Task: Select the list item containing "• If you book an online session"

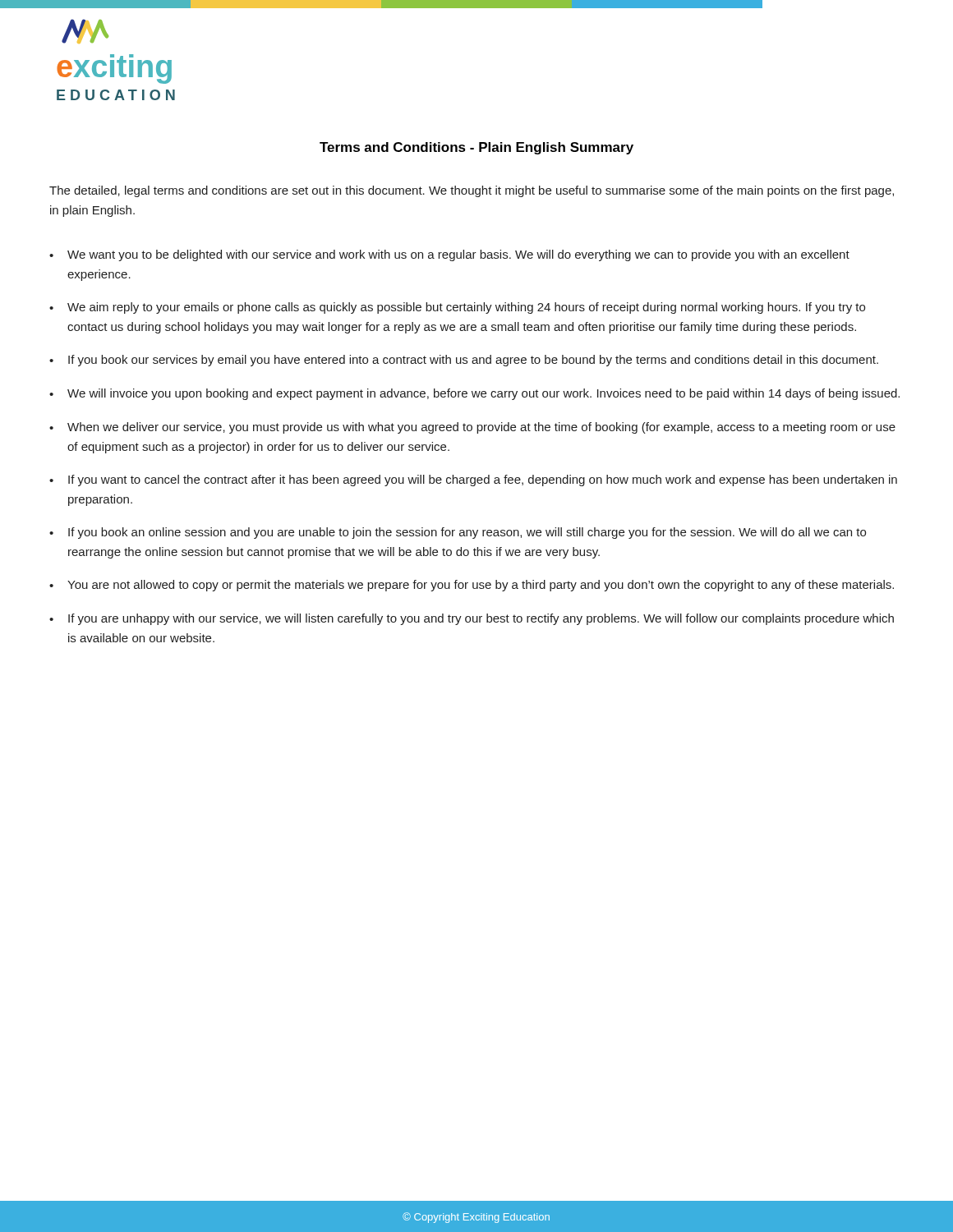Action: point(476,542)
